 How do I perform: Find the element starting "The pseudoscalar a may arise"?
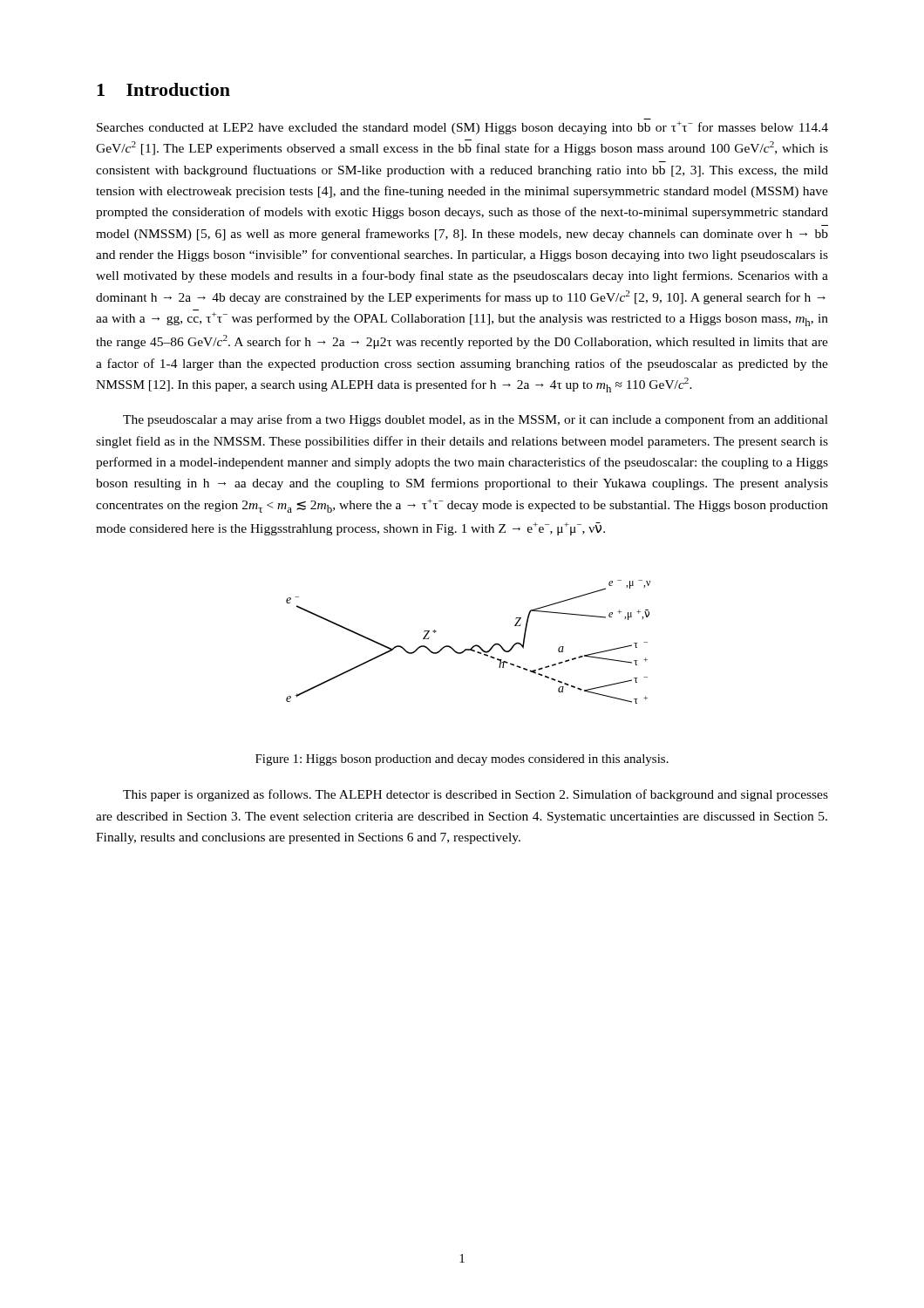462,474
